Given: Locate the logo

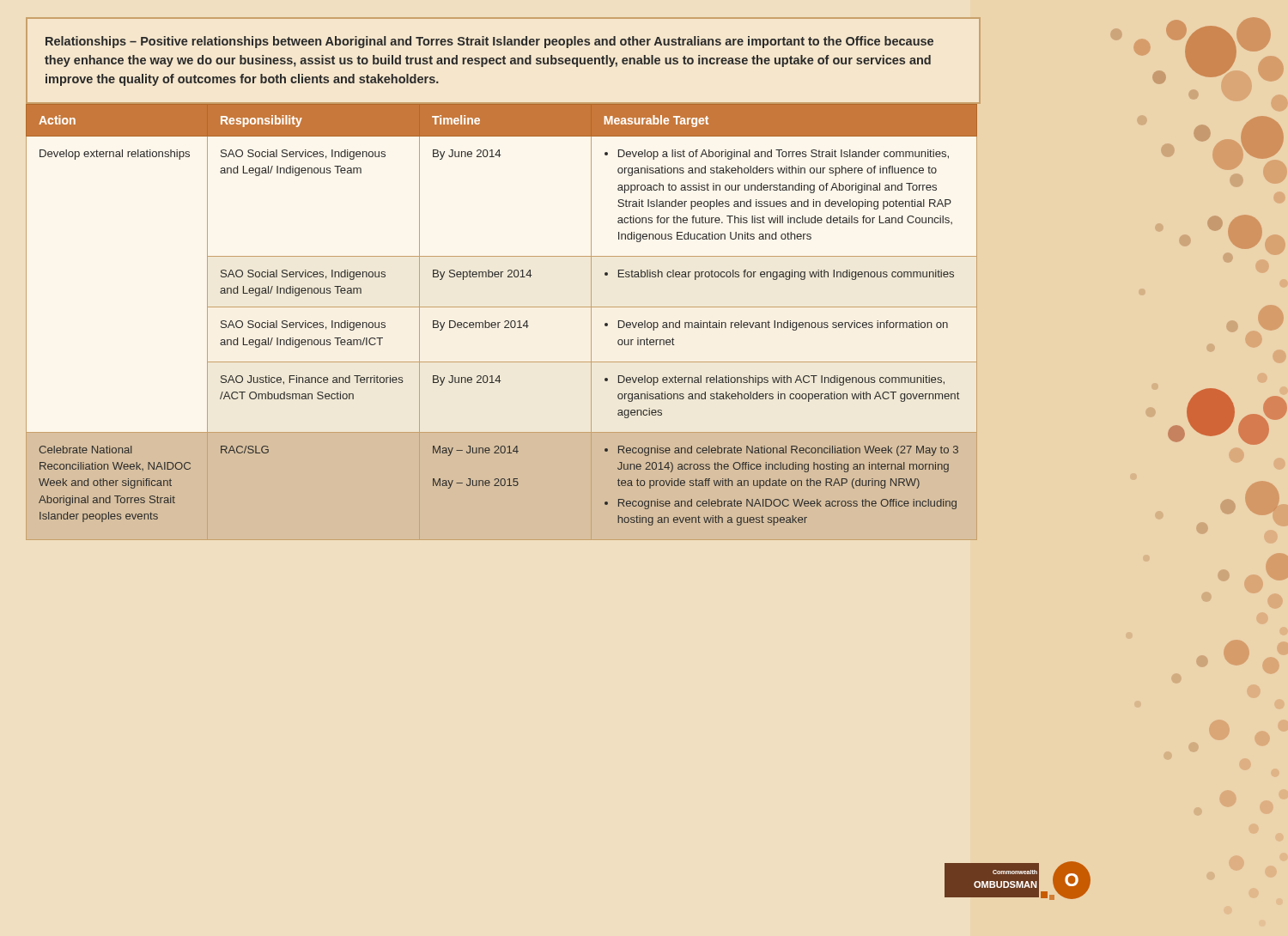Looking at the screenshot, I should [1022, 880].
